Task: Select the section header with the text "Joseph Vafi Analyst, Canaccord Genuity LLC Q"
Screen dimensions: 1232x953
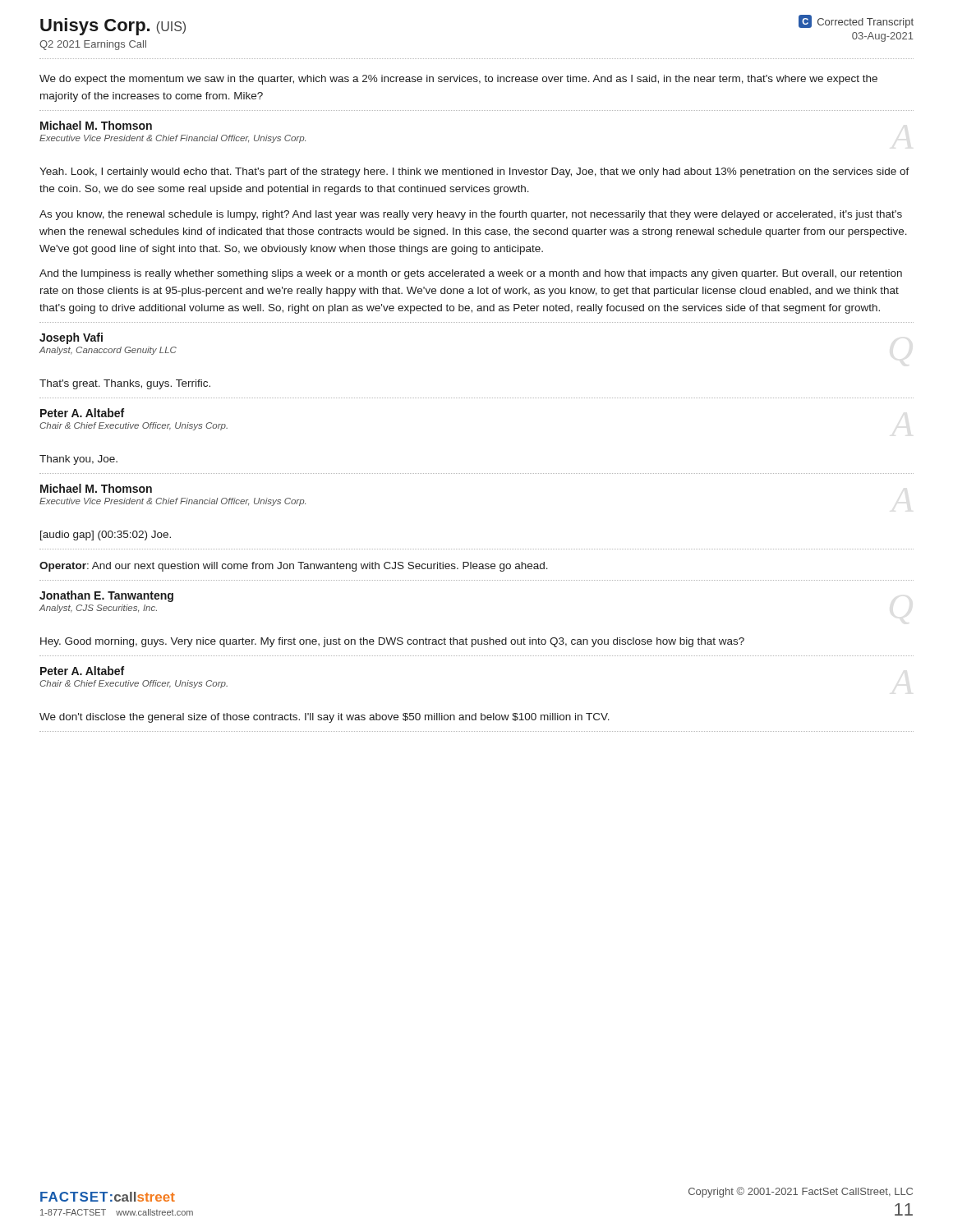Action: (x=71, y=338)
